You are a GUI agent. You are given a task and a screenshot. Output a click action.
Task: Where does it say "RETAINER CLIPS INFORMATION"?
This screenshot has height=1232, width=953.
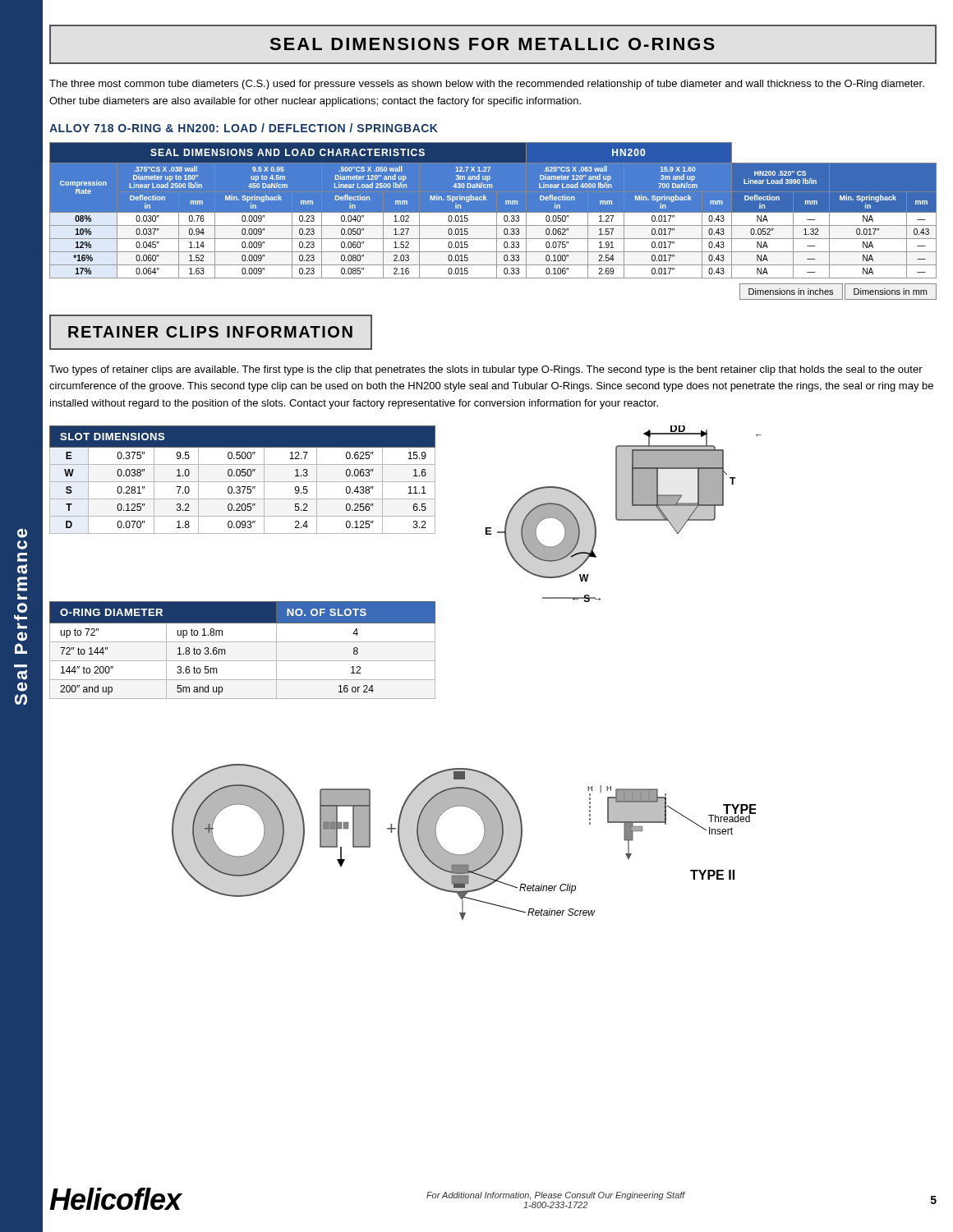(211, 331)
